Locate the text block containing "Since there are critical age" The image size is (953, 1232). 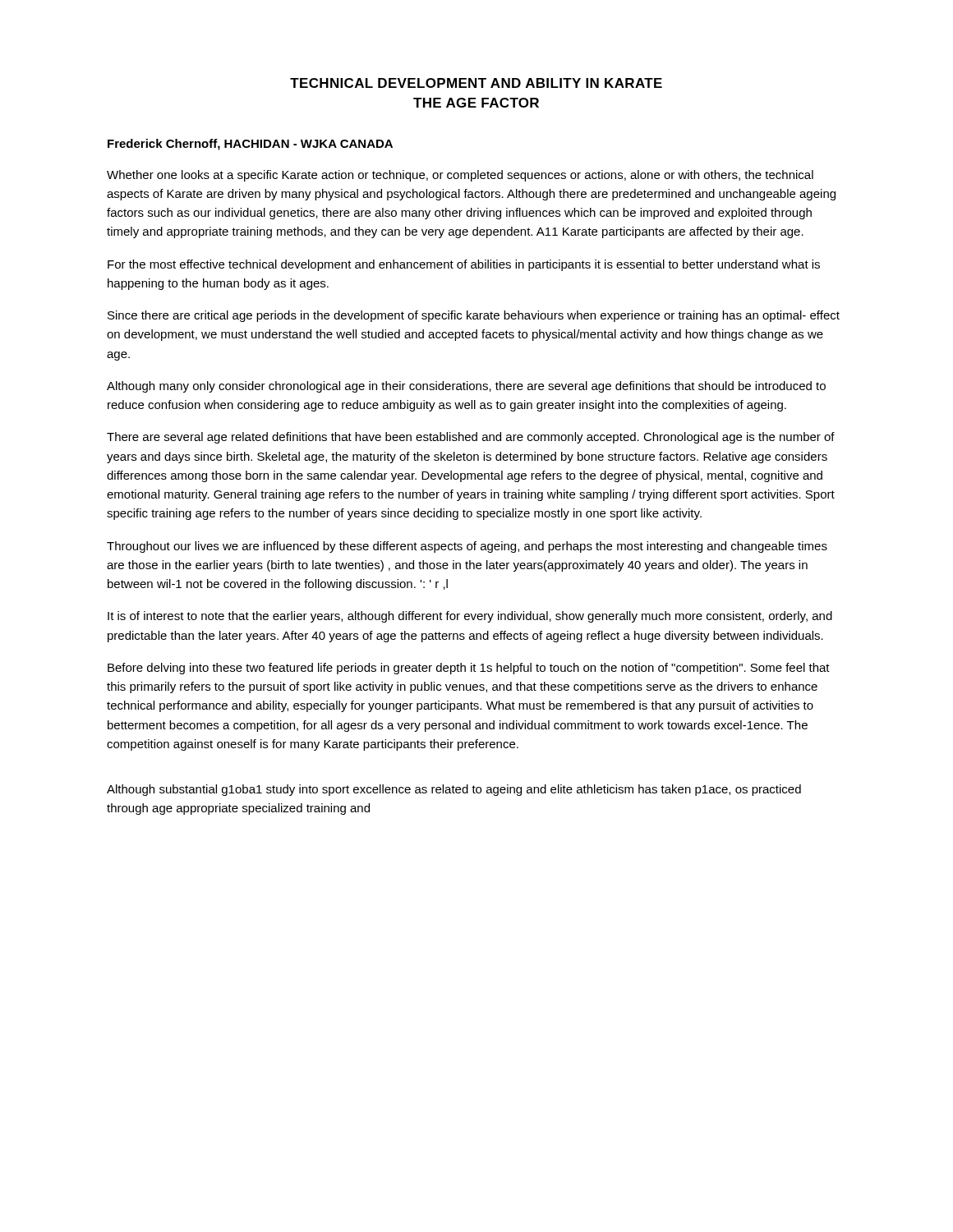pyautogui.click(x=473, y=334)
